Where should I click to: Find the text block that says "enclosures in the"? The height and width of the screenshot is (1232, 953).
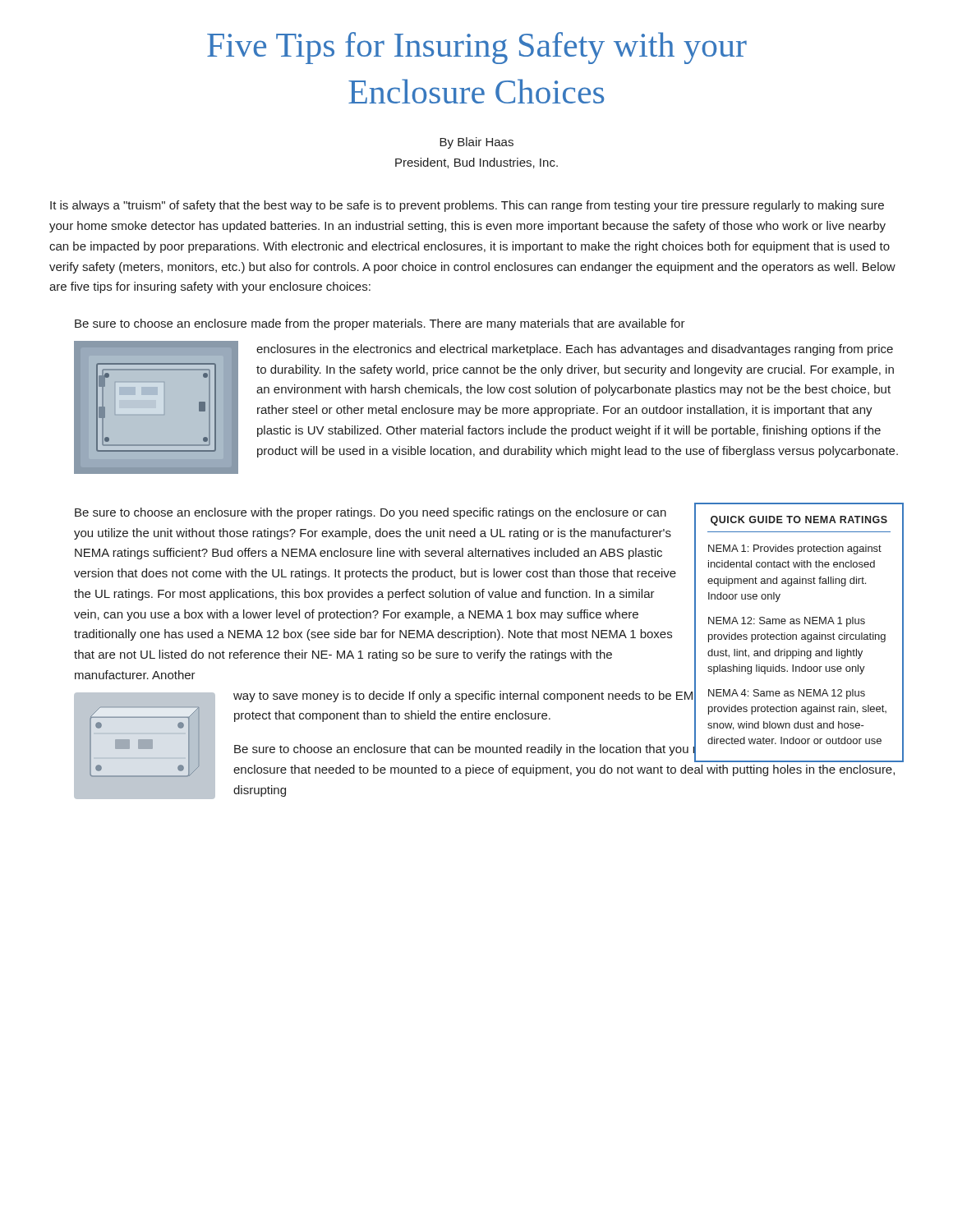[x=578, y=399]
